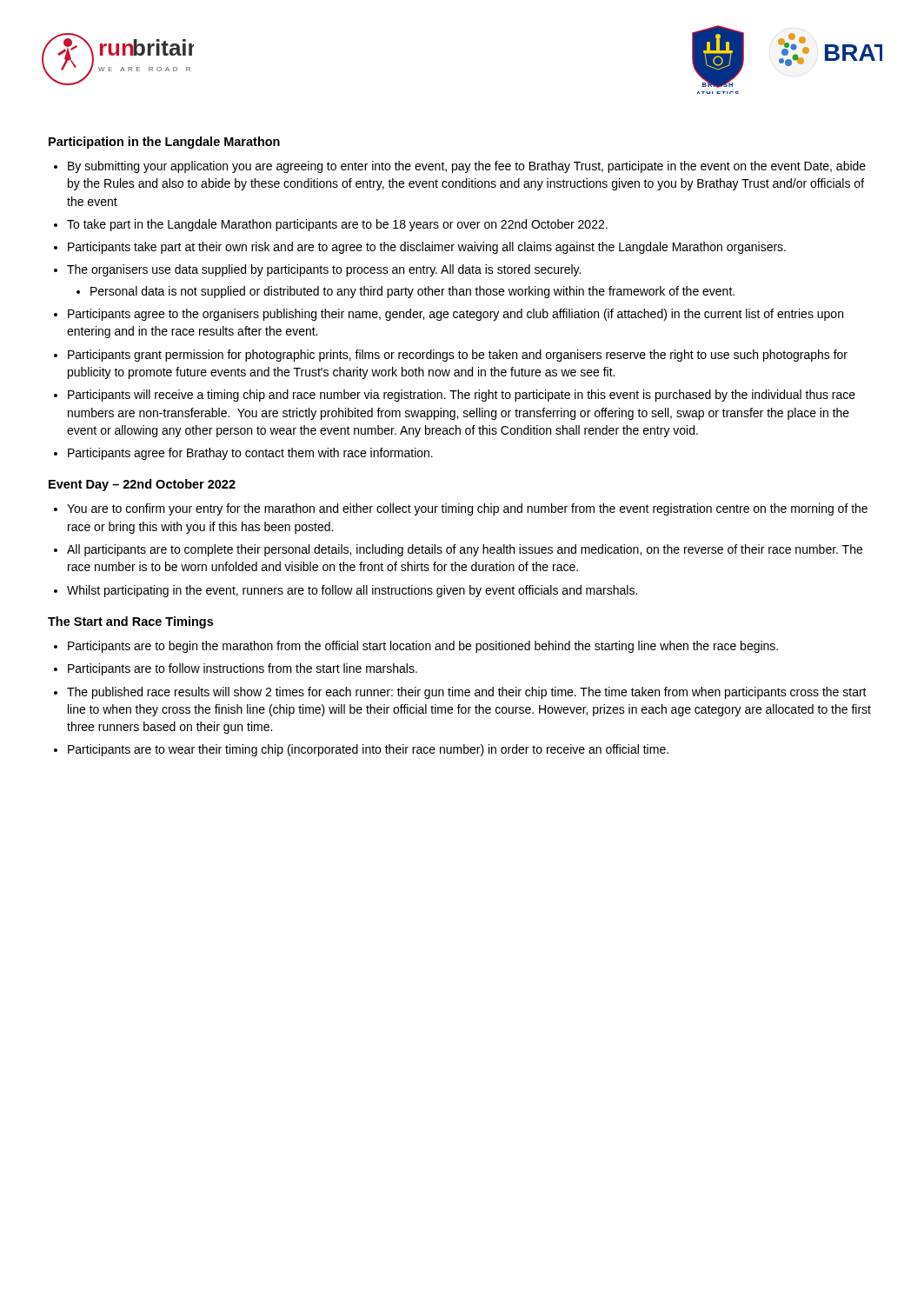Image resolution: width=924 pixels, height=1304 pixels.
Task: Point to the text starting "Participants take part at their own risk and"
Action: click(x=427, y=247)
